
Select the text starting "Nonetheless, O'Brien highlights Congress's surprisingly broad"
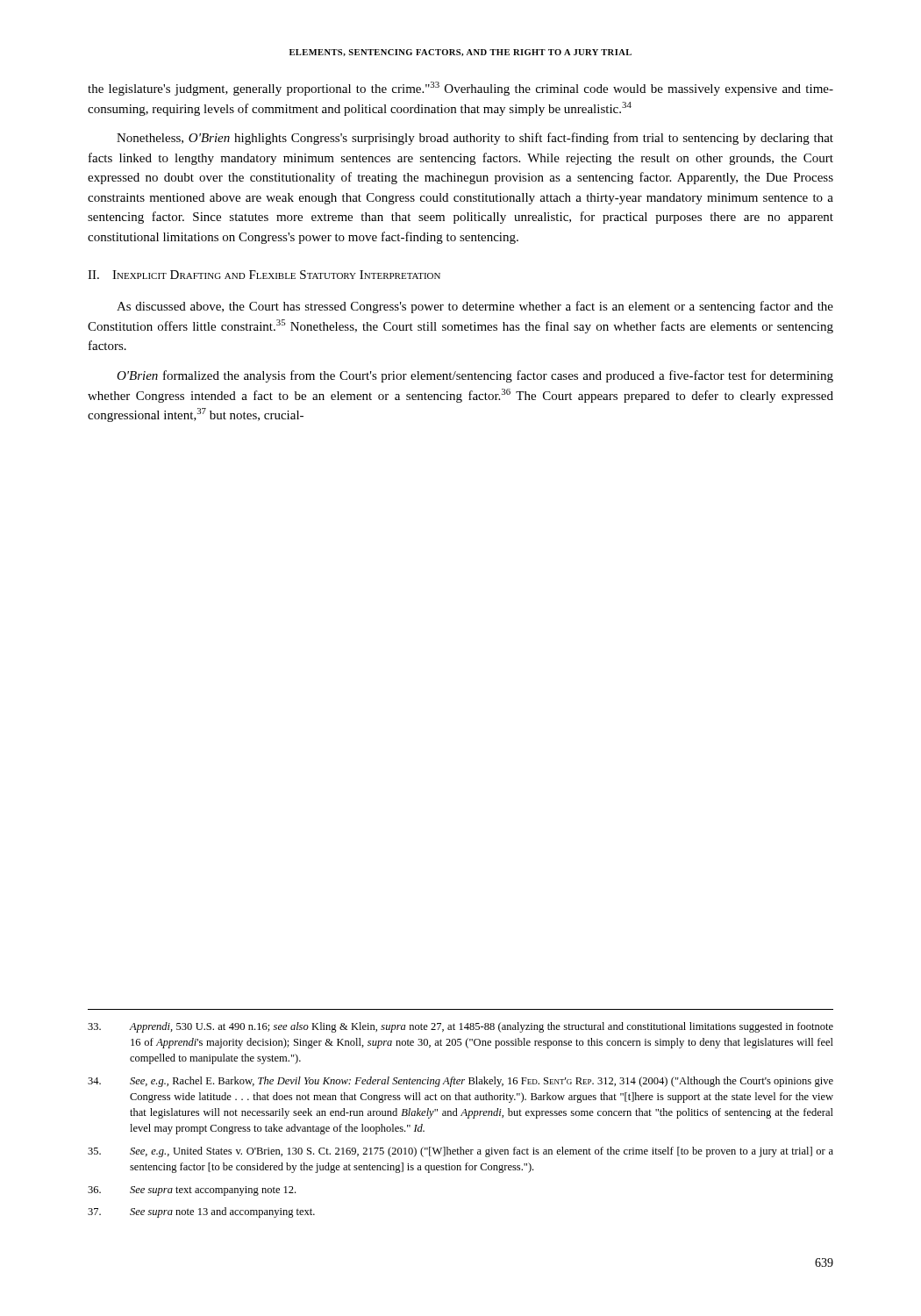[460, 188]
